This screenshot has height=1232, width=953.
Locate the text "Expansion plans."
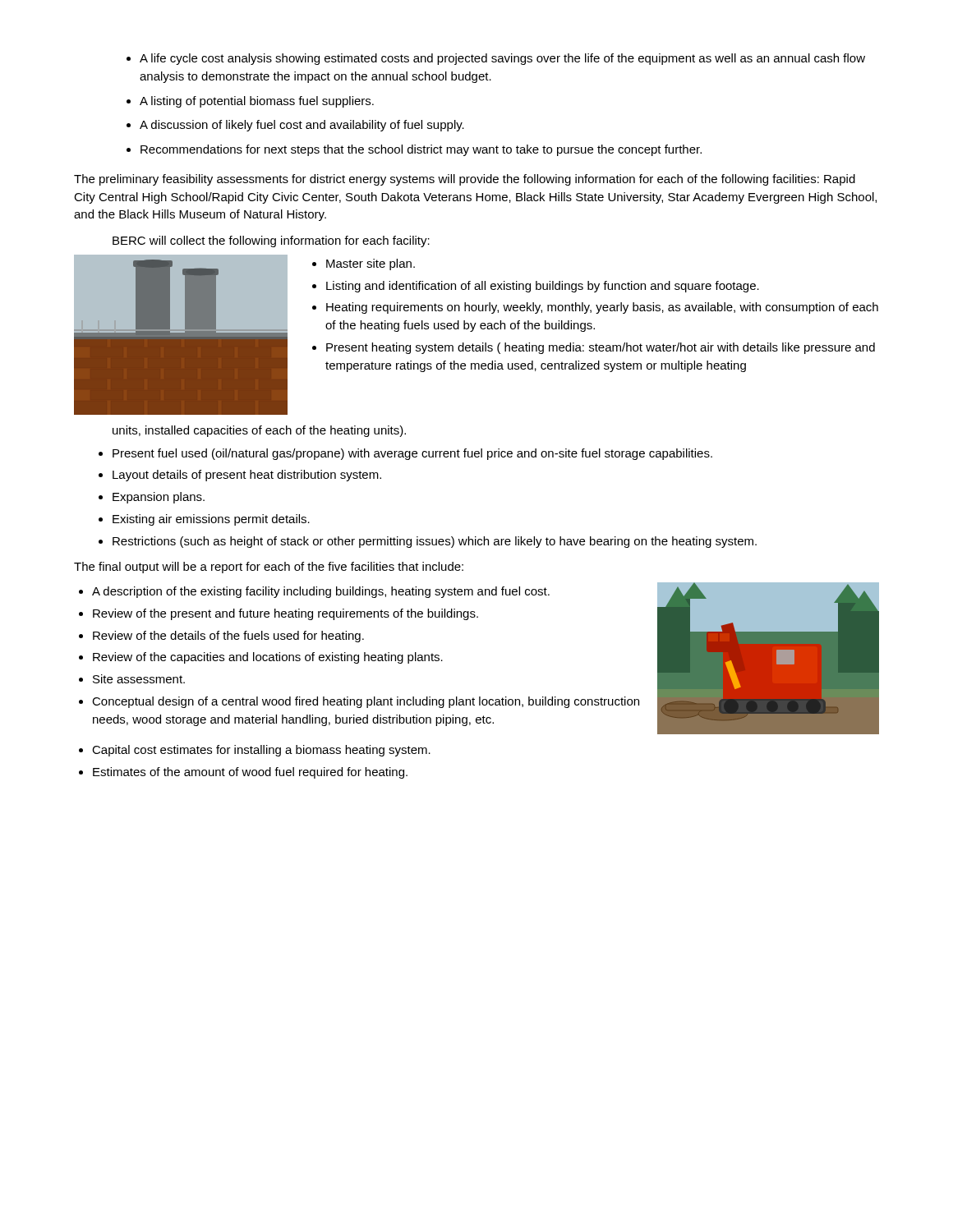152,498
